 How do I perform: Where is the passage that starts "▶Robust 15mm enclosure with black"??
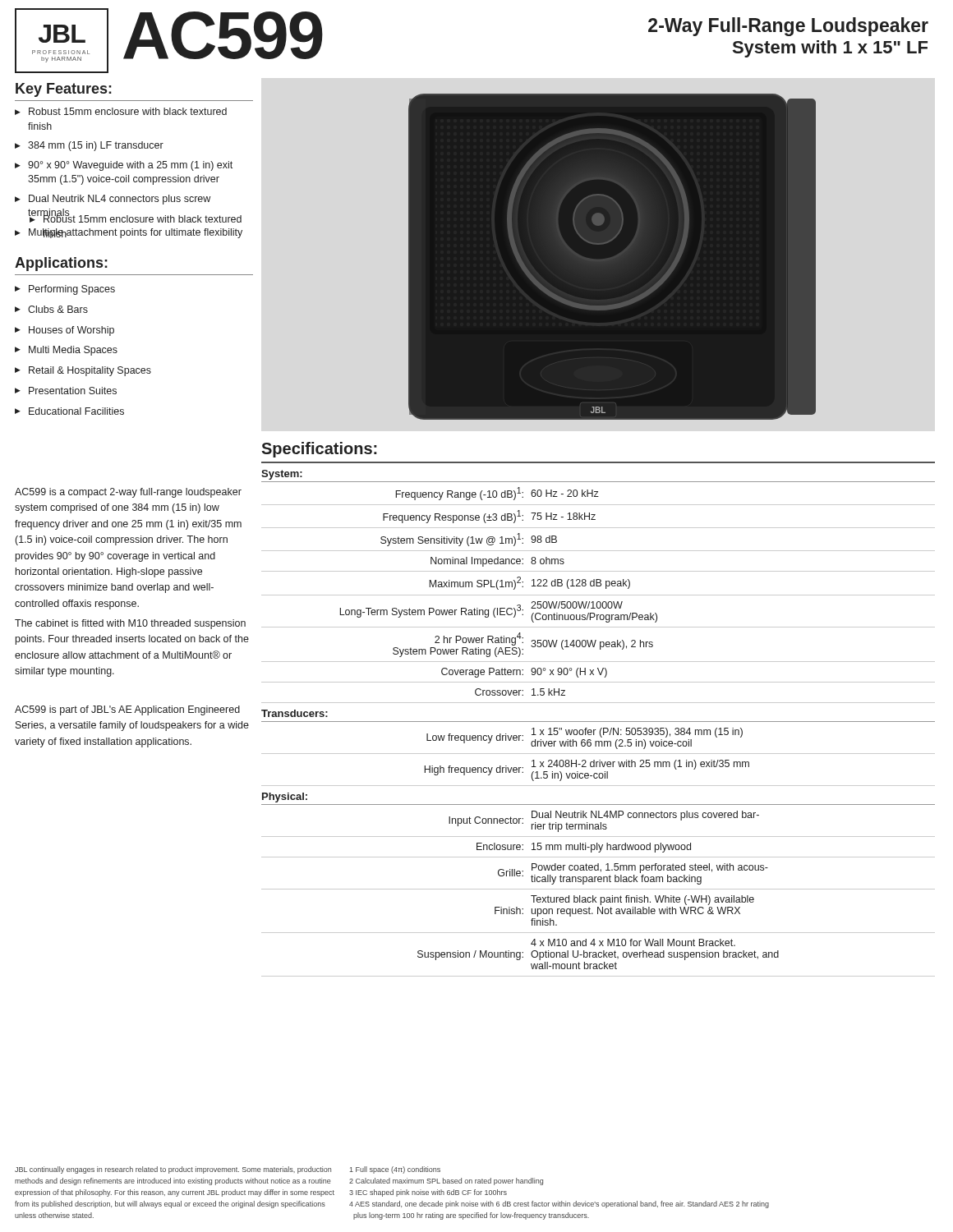coord(134,120)
